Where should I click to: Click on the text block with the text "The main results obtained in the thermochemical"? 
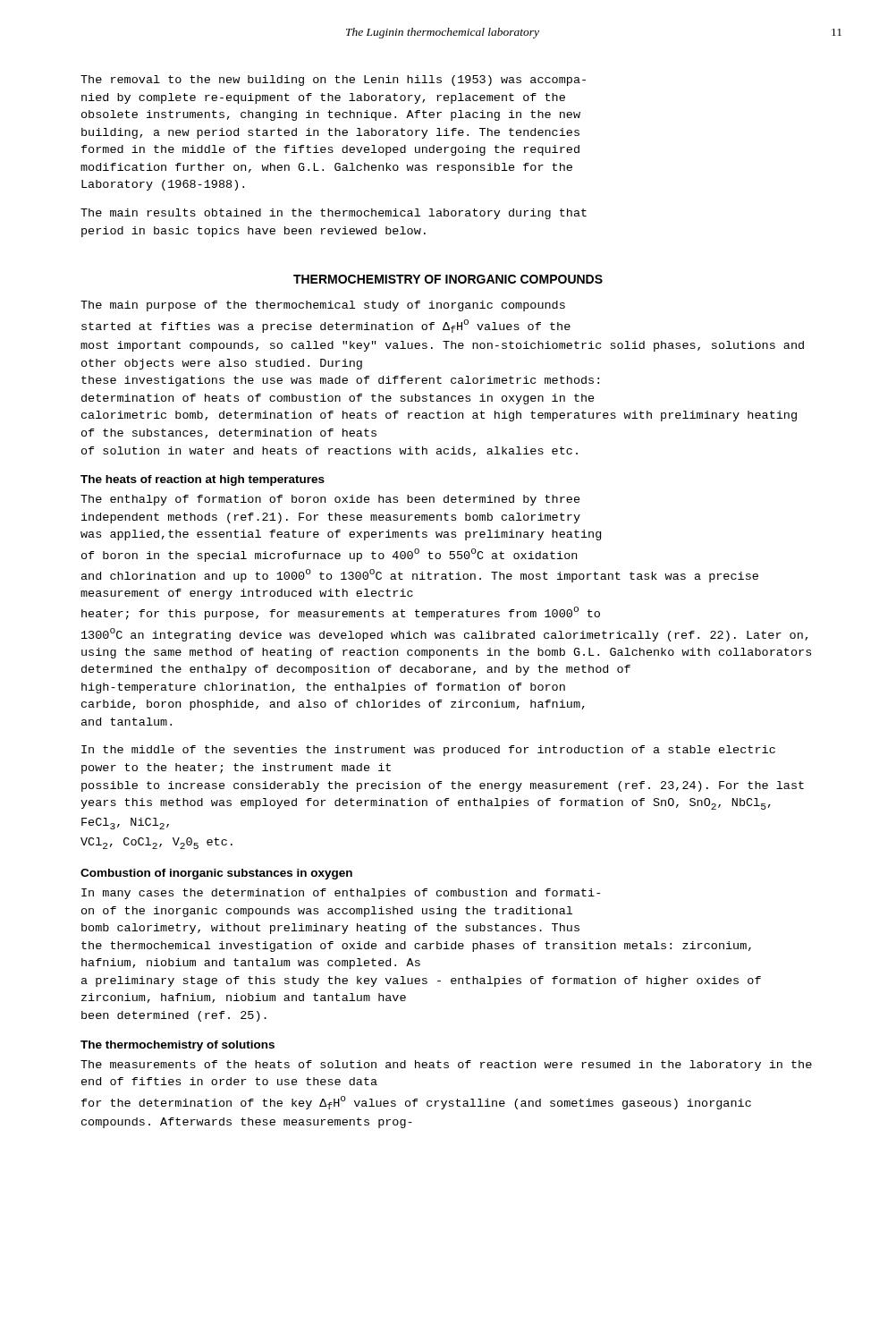(x=448, y=222)
